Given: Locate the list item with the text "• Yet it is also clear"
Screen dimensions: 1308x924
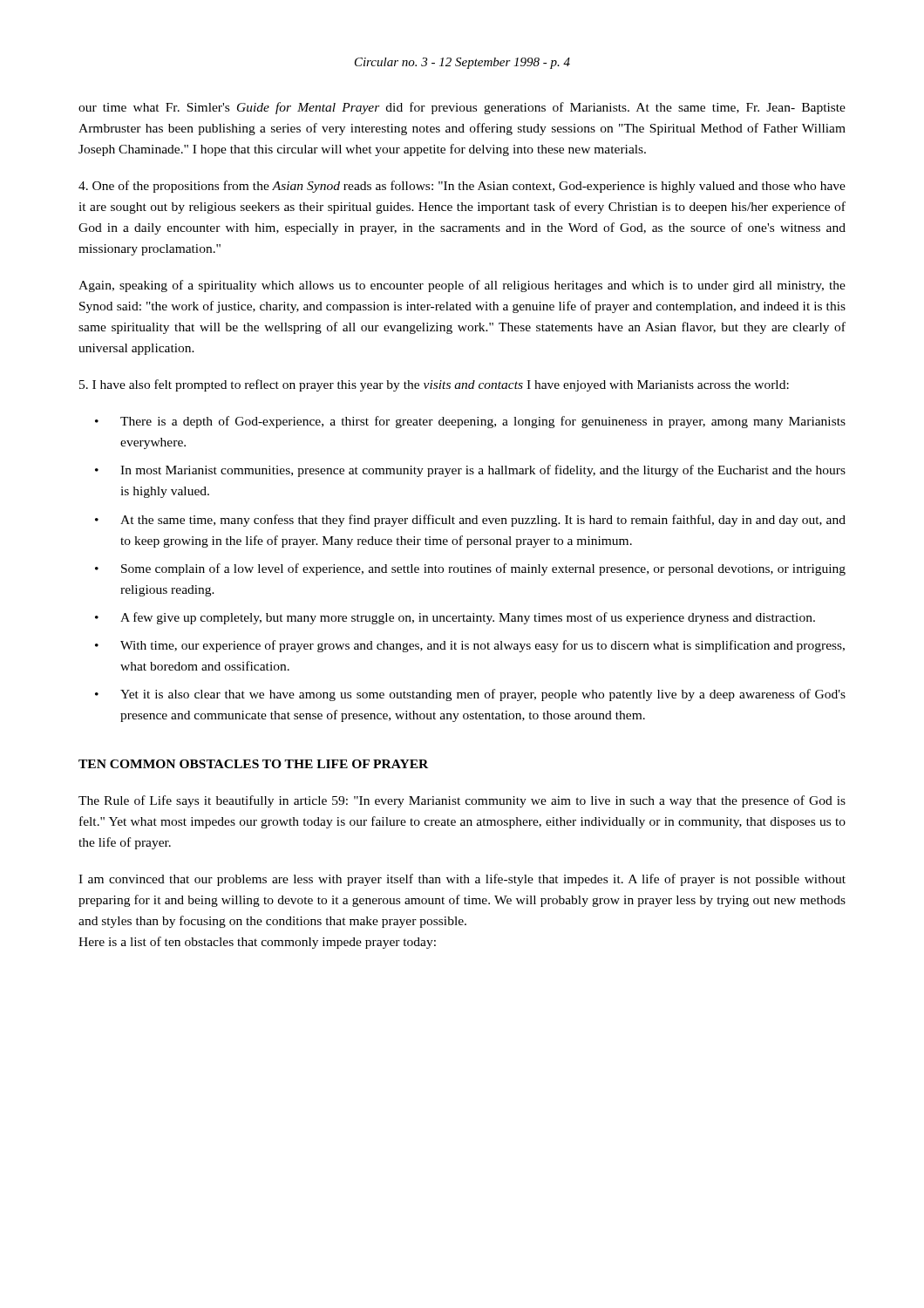Looking at the screenshot, I should point(470,704).
